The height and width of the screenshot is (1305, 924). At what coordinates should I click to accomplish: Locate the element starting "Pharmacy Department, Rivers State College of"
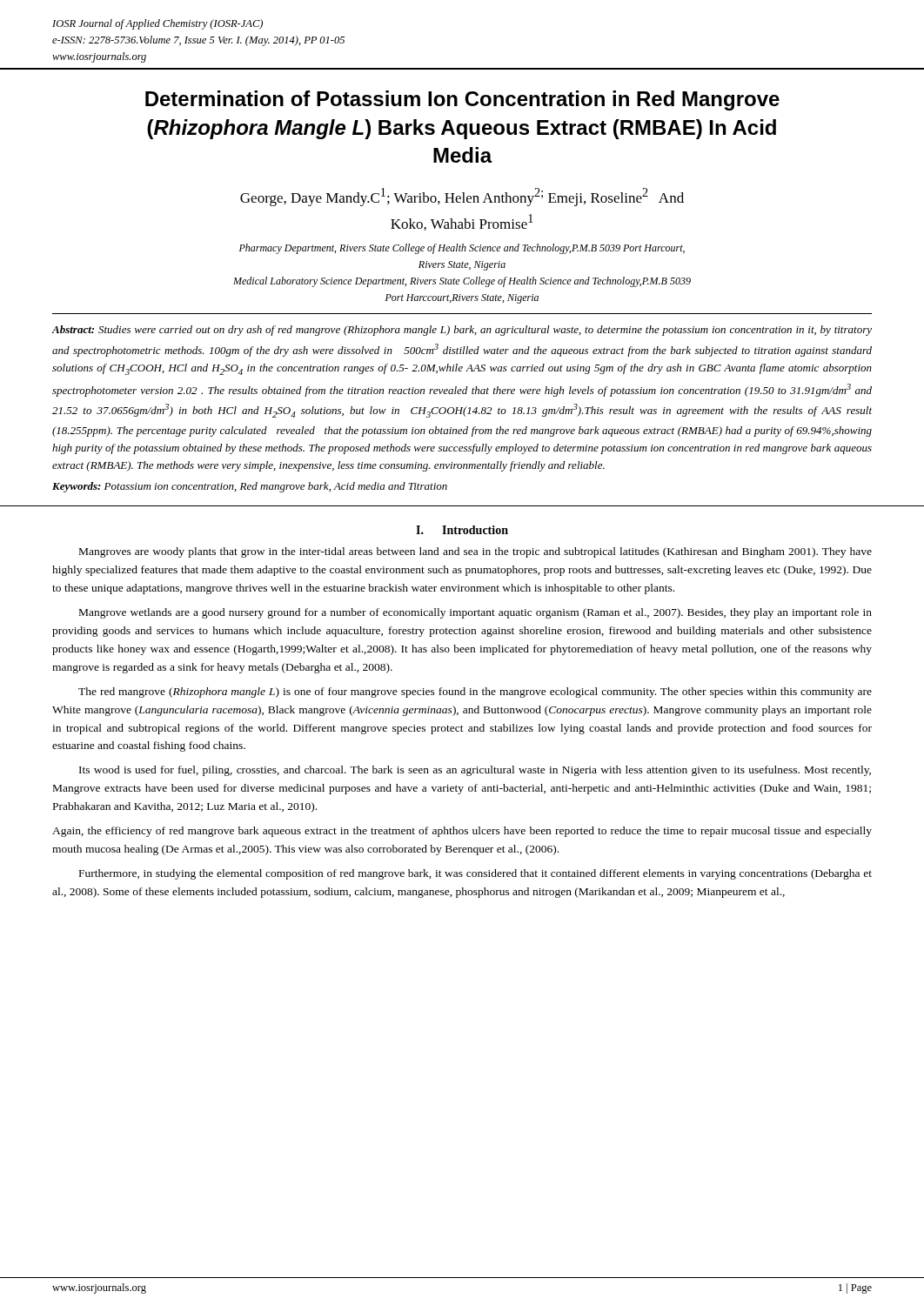pos(462,273)
